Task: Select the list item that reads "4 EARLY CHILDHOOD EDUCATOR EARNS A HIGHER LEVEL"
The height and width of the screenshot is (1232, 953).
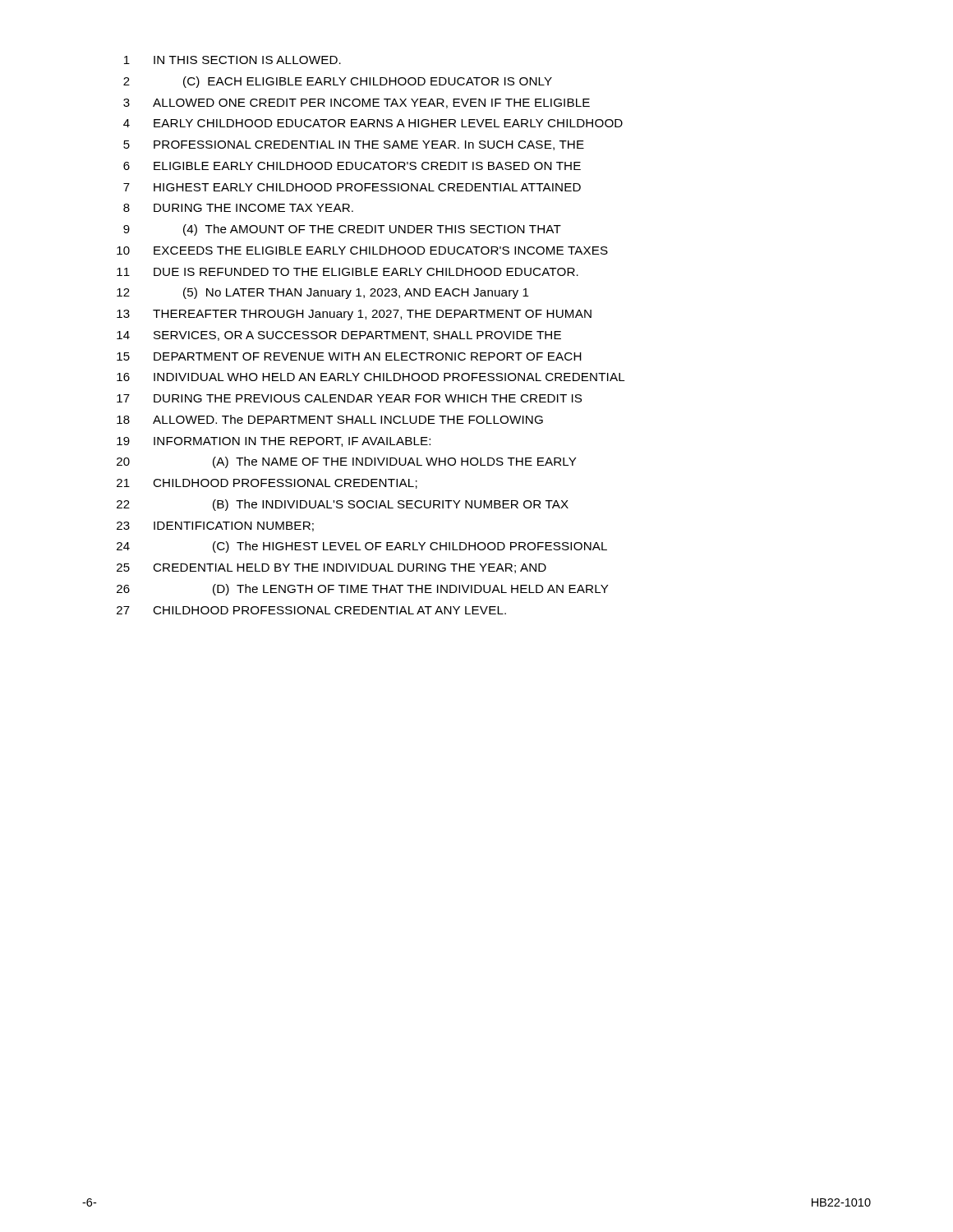Action: (361, 123)
